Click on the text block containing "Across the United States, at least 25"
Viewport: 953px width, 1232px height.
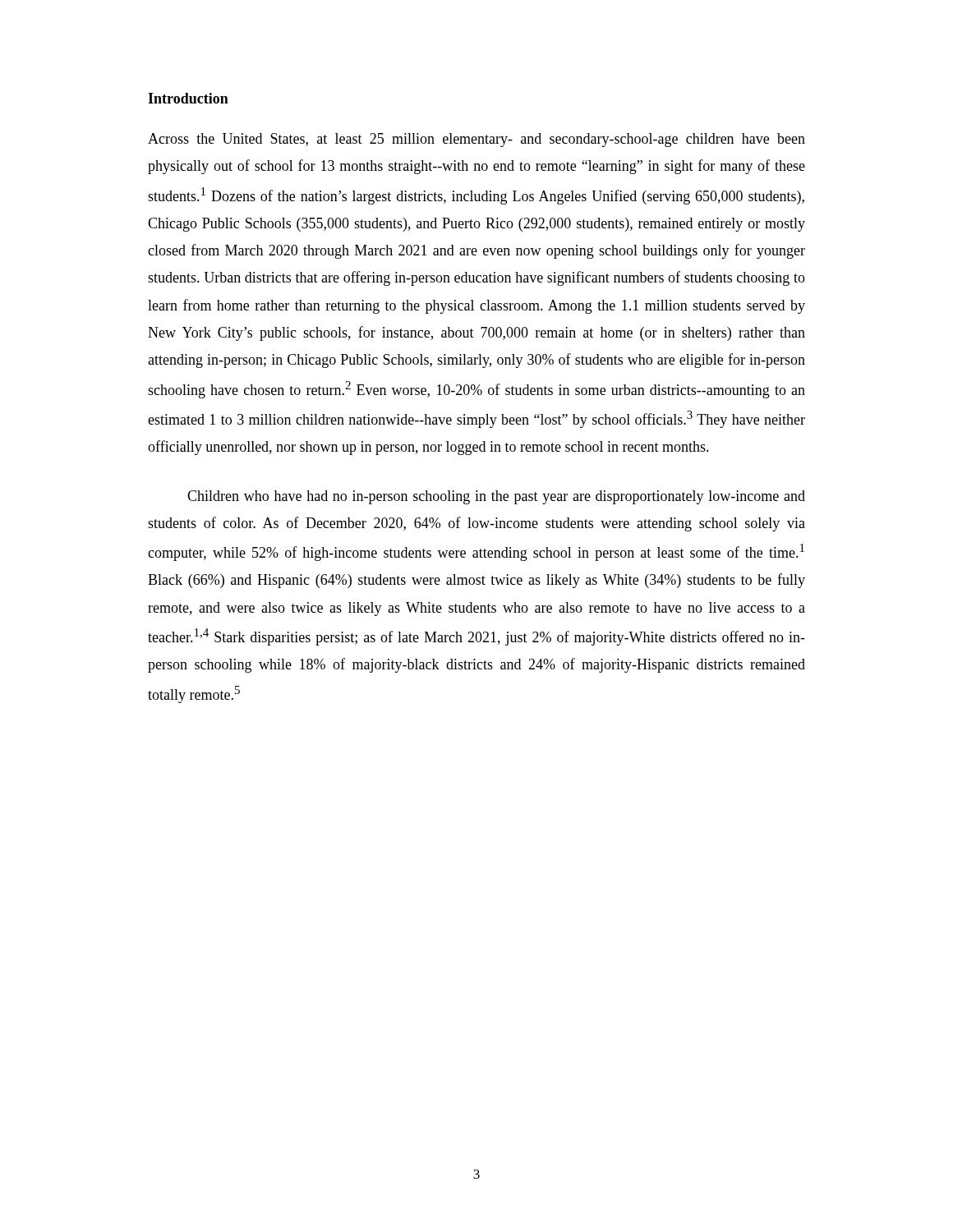pyautogui.click(x=476, y=293)
